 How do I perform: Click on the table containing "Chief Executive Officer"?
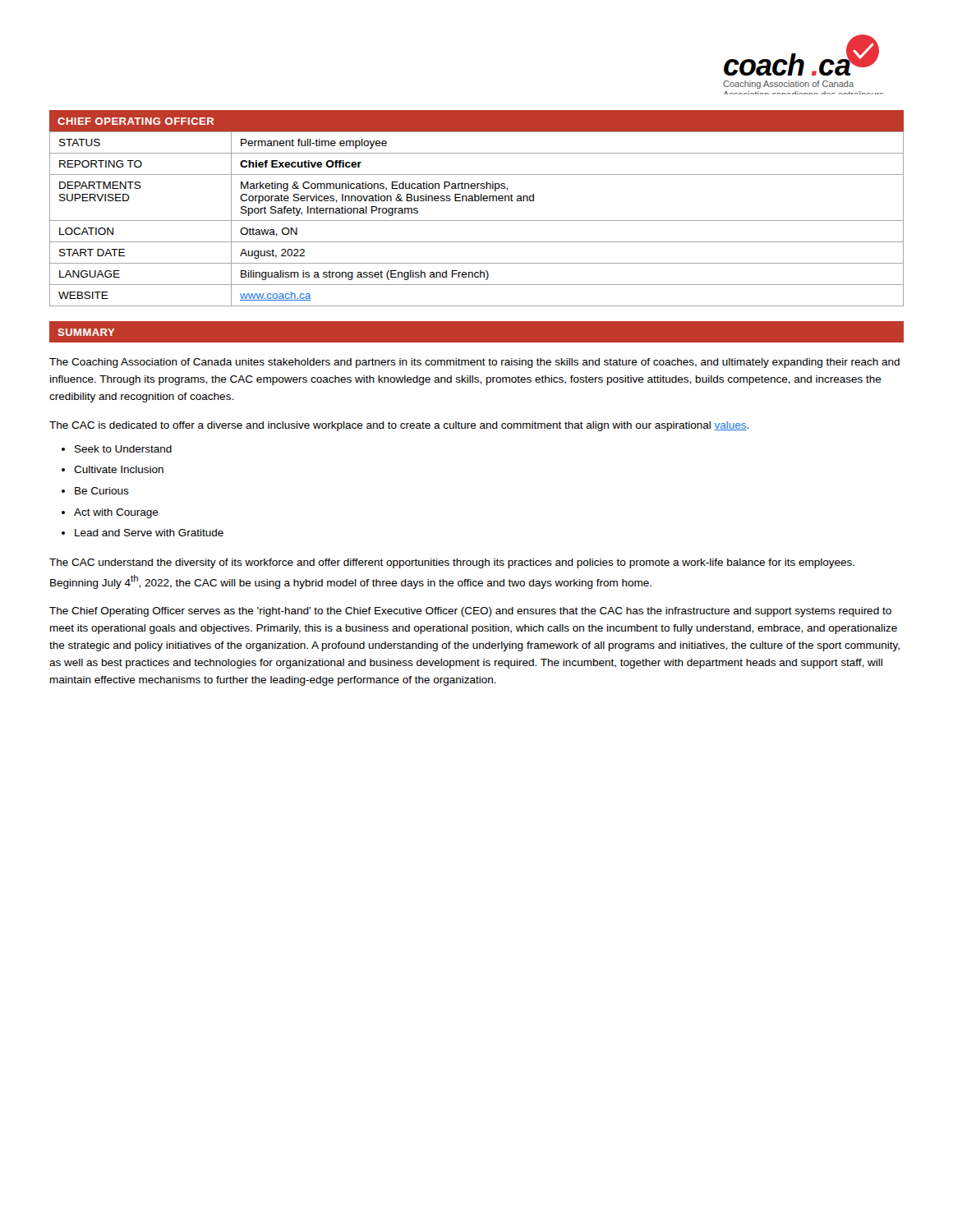(x=476, y=219)
